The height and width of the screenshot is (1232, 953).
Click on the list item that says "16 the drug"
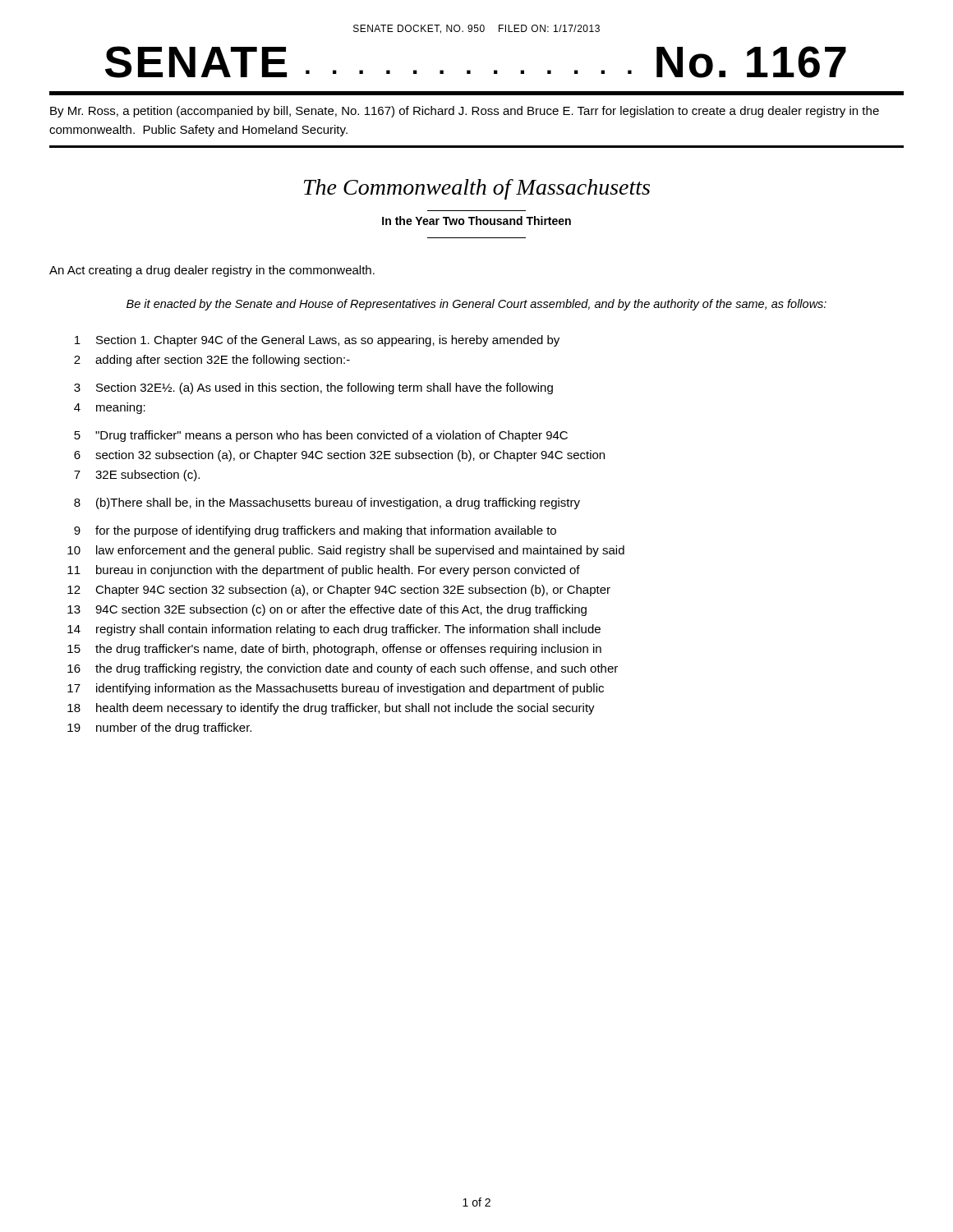[476, 669]
